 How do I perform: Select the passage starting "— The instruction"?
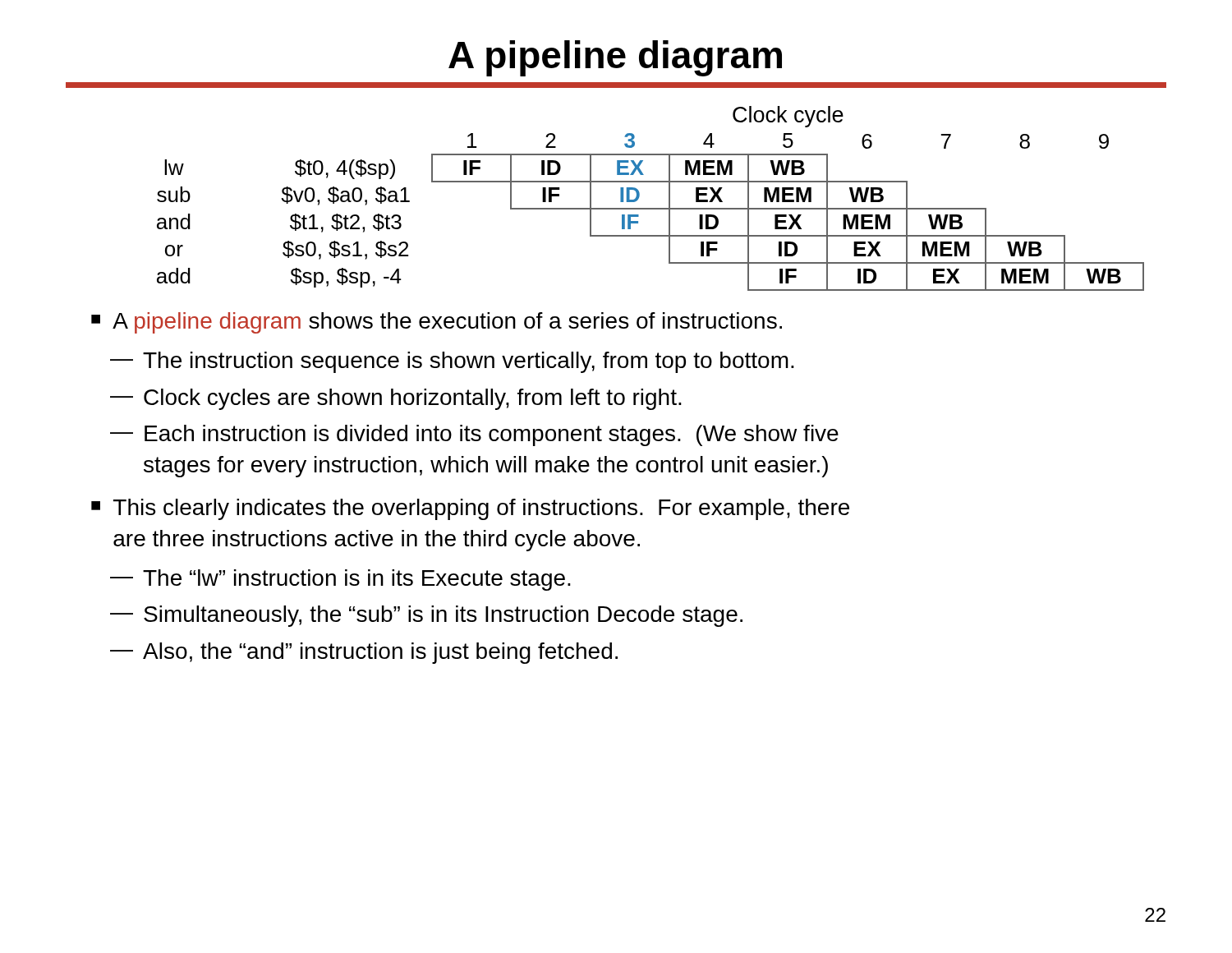pos(453,360)
